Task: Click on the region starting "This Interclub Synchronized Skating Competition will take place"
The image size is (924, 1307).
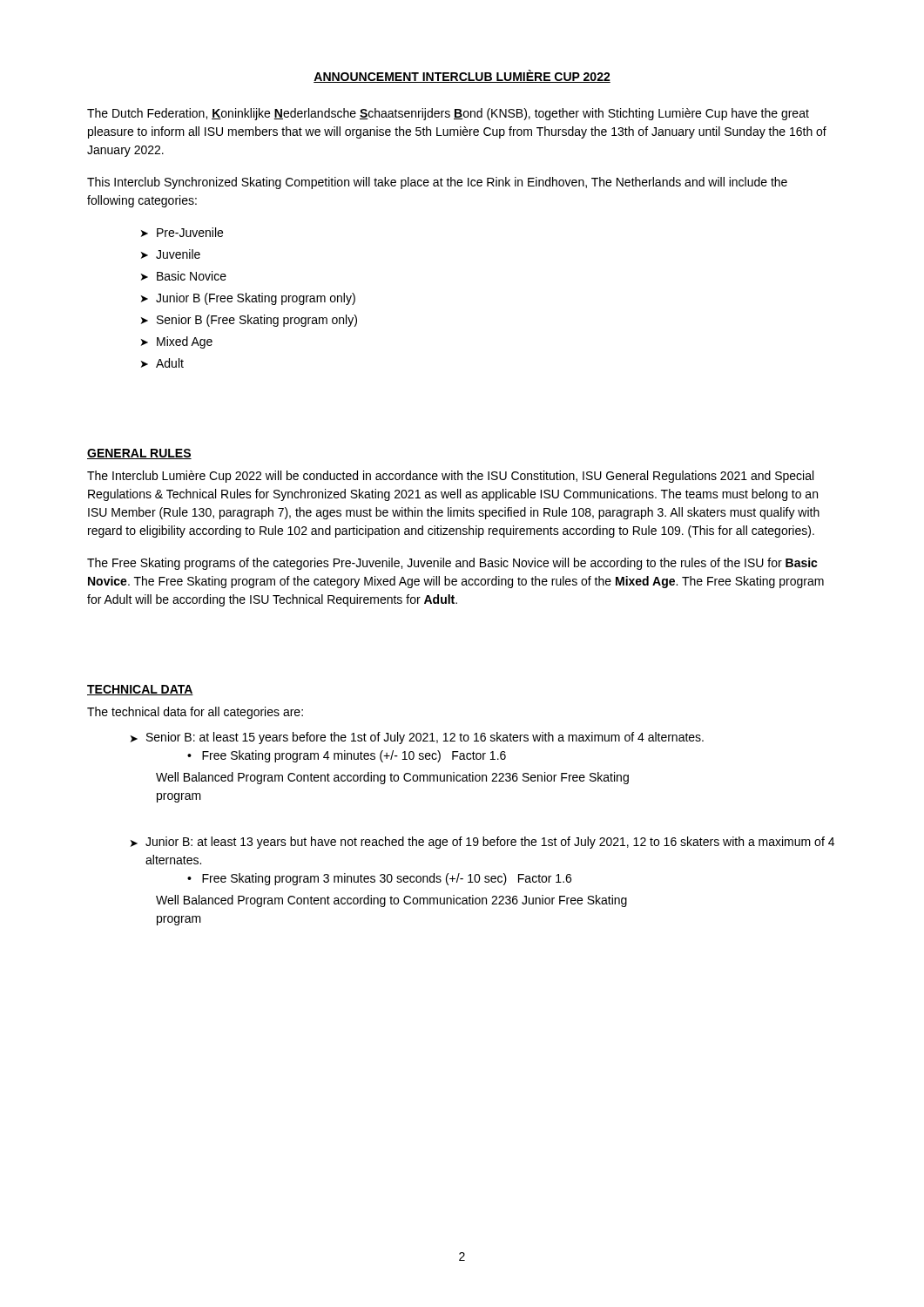Action: (x=437, y=191)
